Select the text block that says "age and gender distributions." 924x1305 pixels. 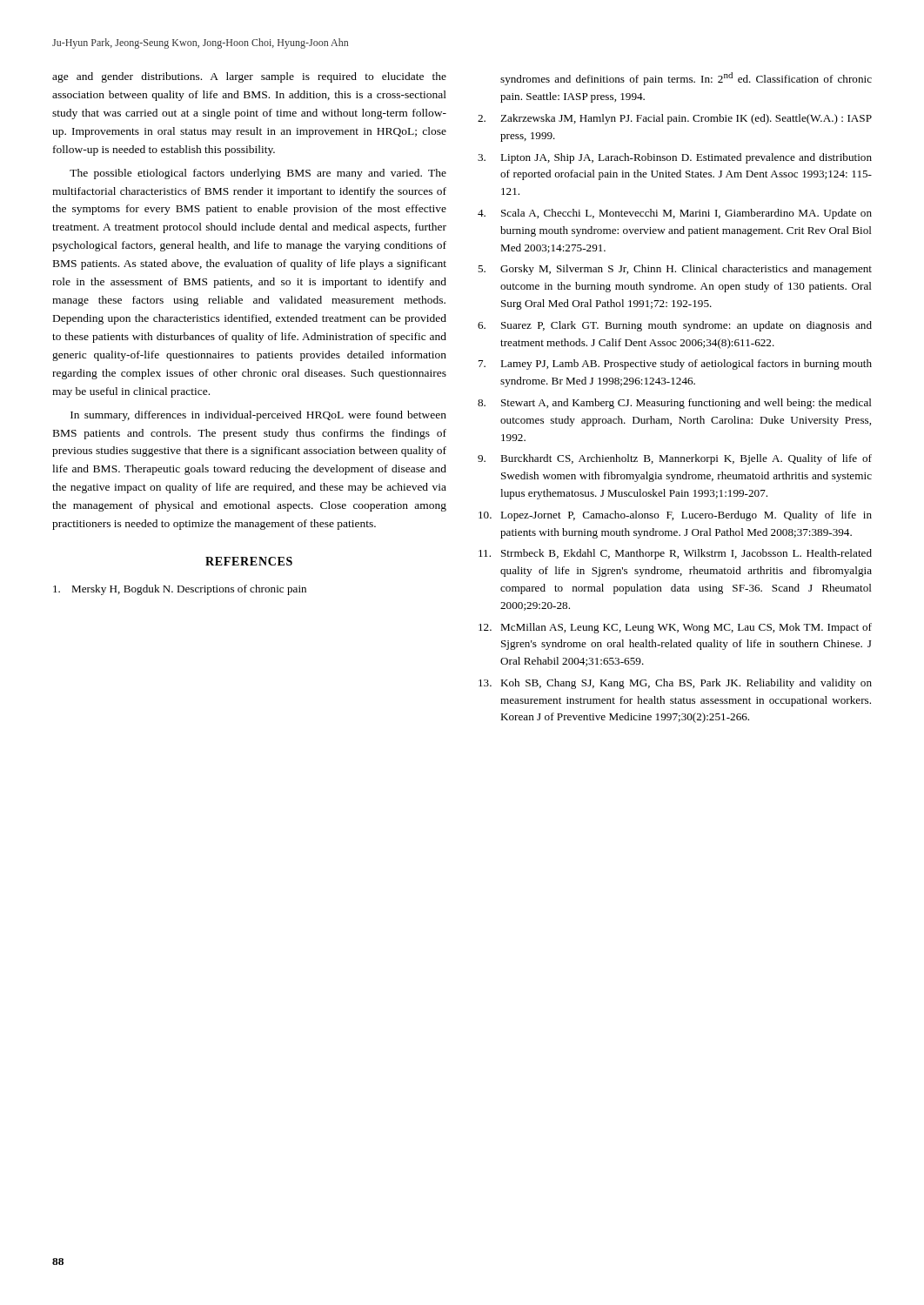pyautogui.click(x=249, y=301)
